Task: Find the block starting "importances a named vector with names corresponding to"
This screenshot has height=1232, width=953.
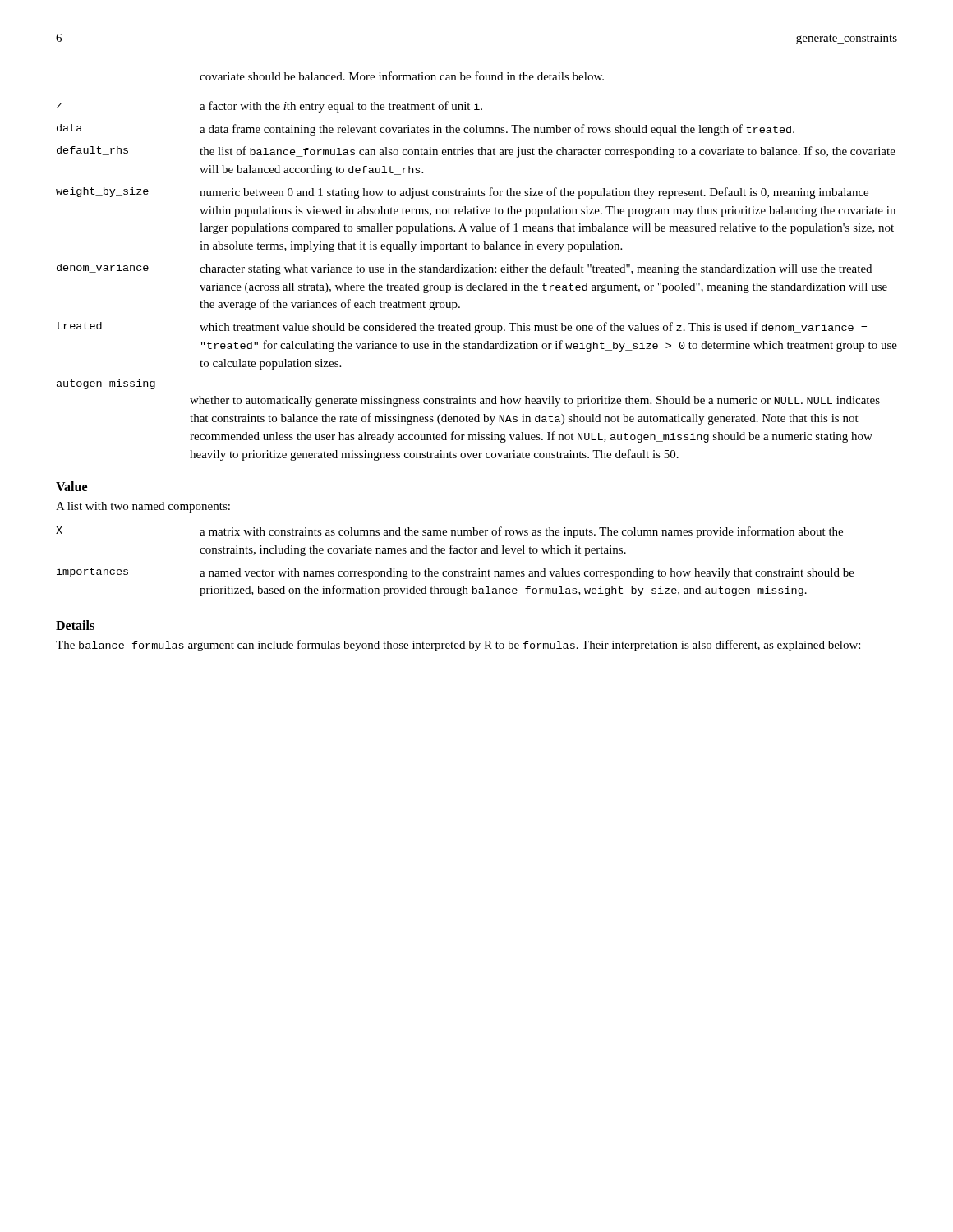Action: coord(476,582)
